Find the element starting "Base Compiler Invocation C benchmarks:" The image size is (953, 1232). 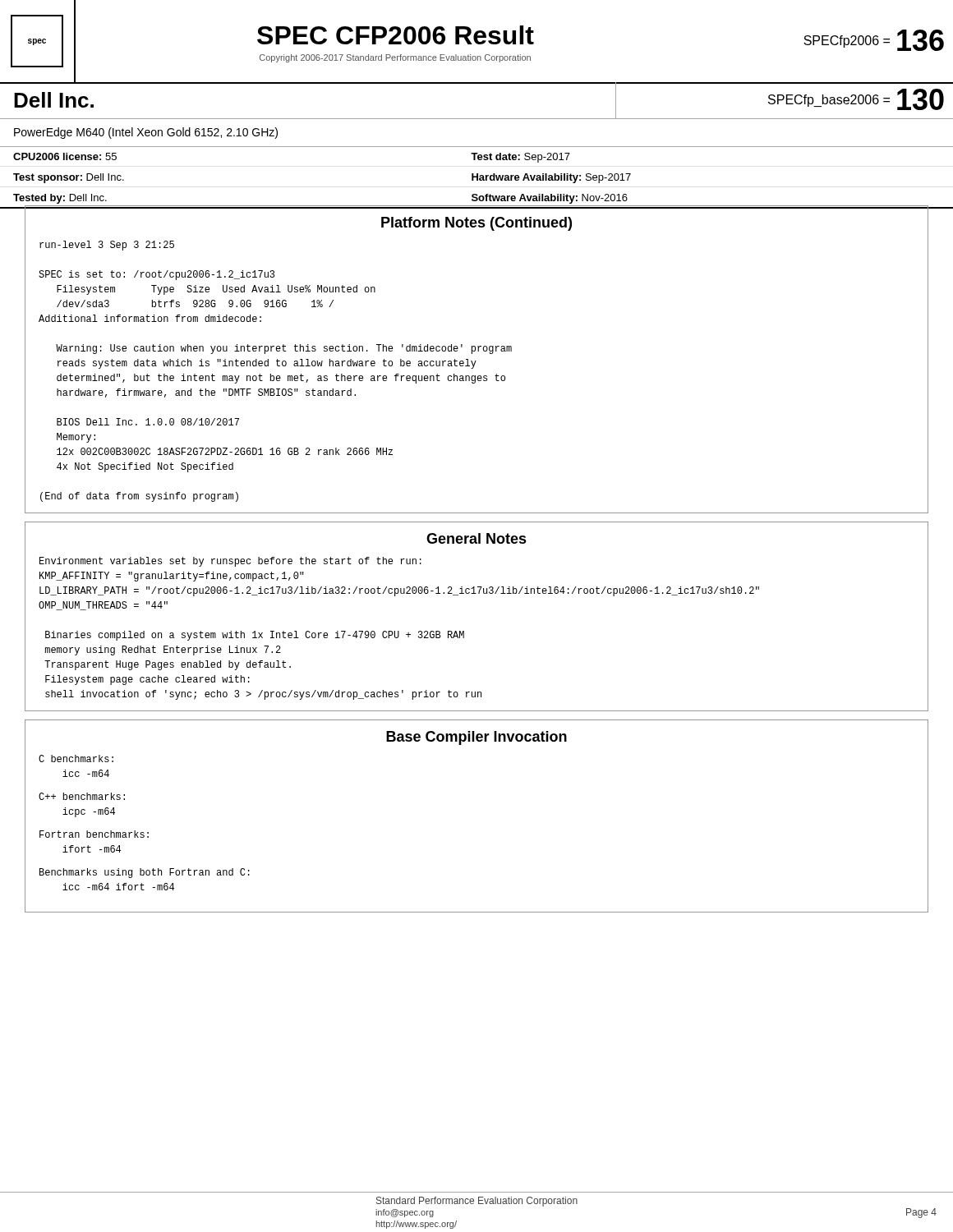click(x=476, y=738)
